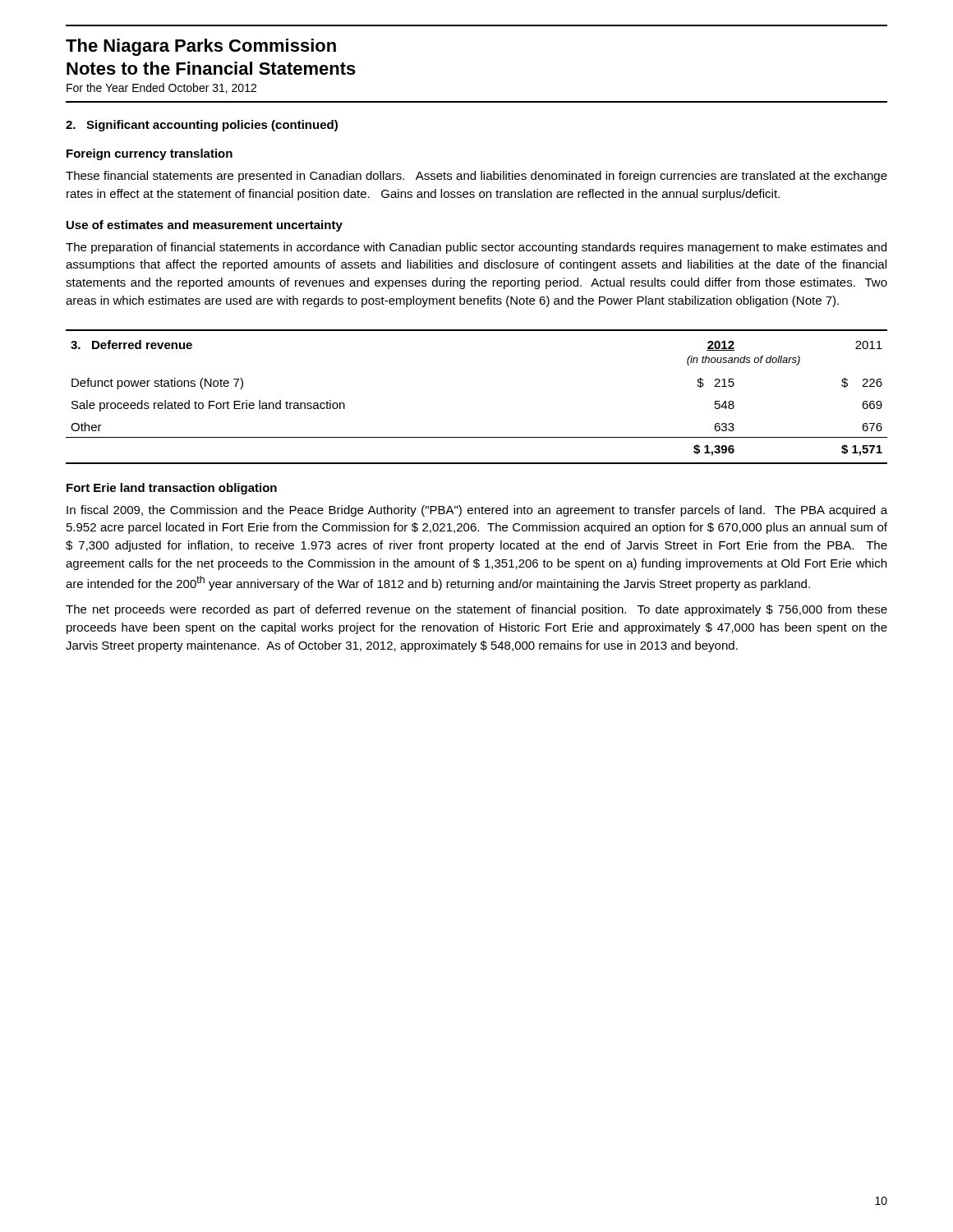
Task: Find the element starting "These financial statements are presented in"
Action: click(x=476, y=184)
